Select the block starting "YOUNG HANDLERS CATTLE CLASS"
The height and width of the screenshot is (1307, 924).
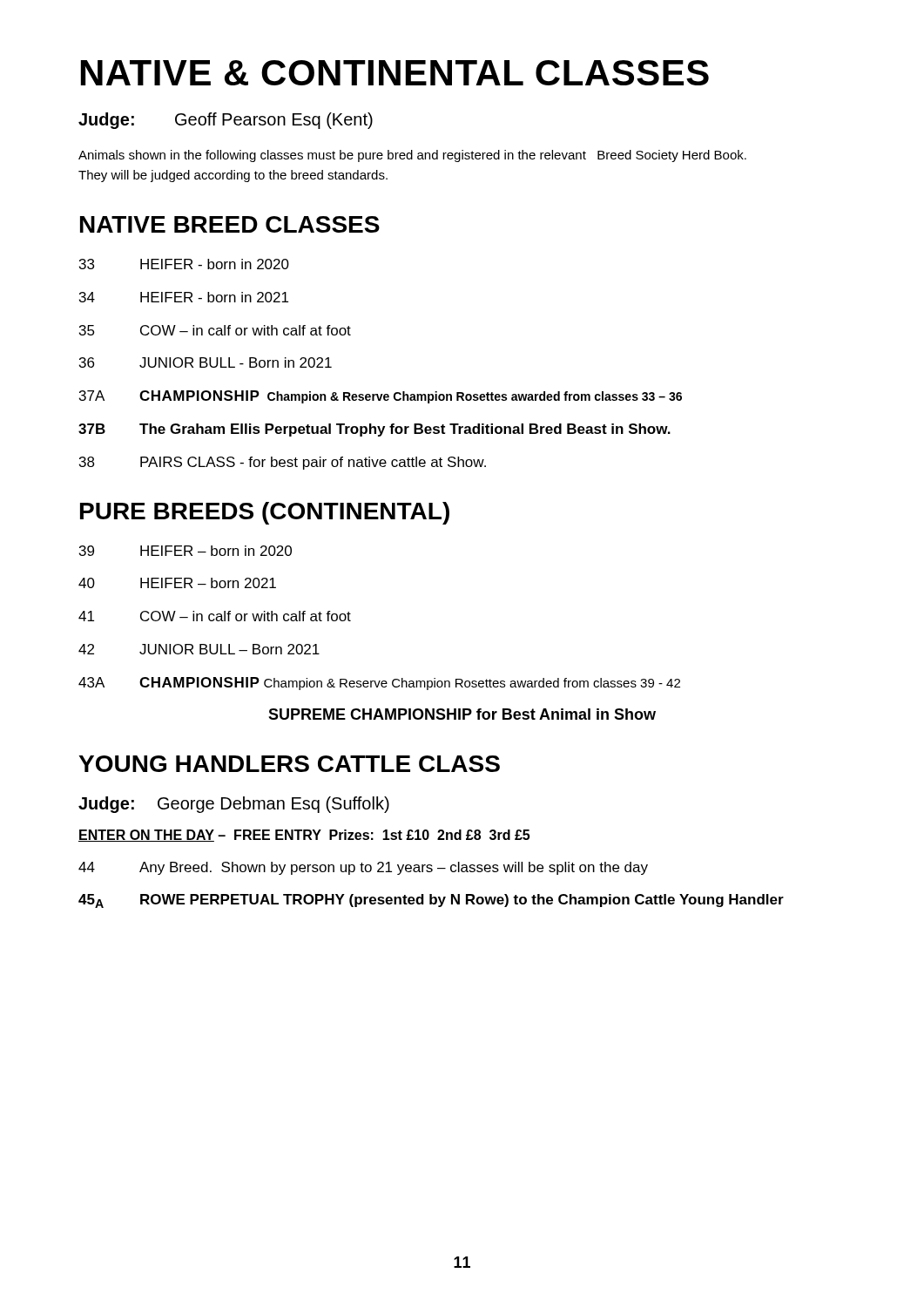(462, 764)
